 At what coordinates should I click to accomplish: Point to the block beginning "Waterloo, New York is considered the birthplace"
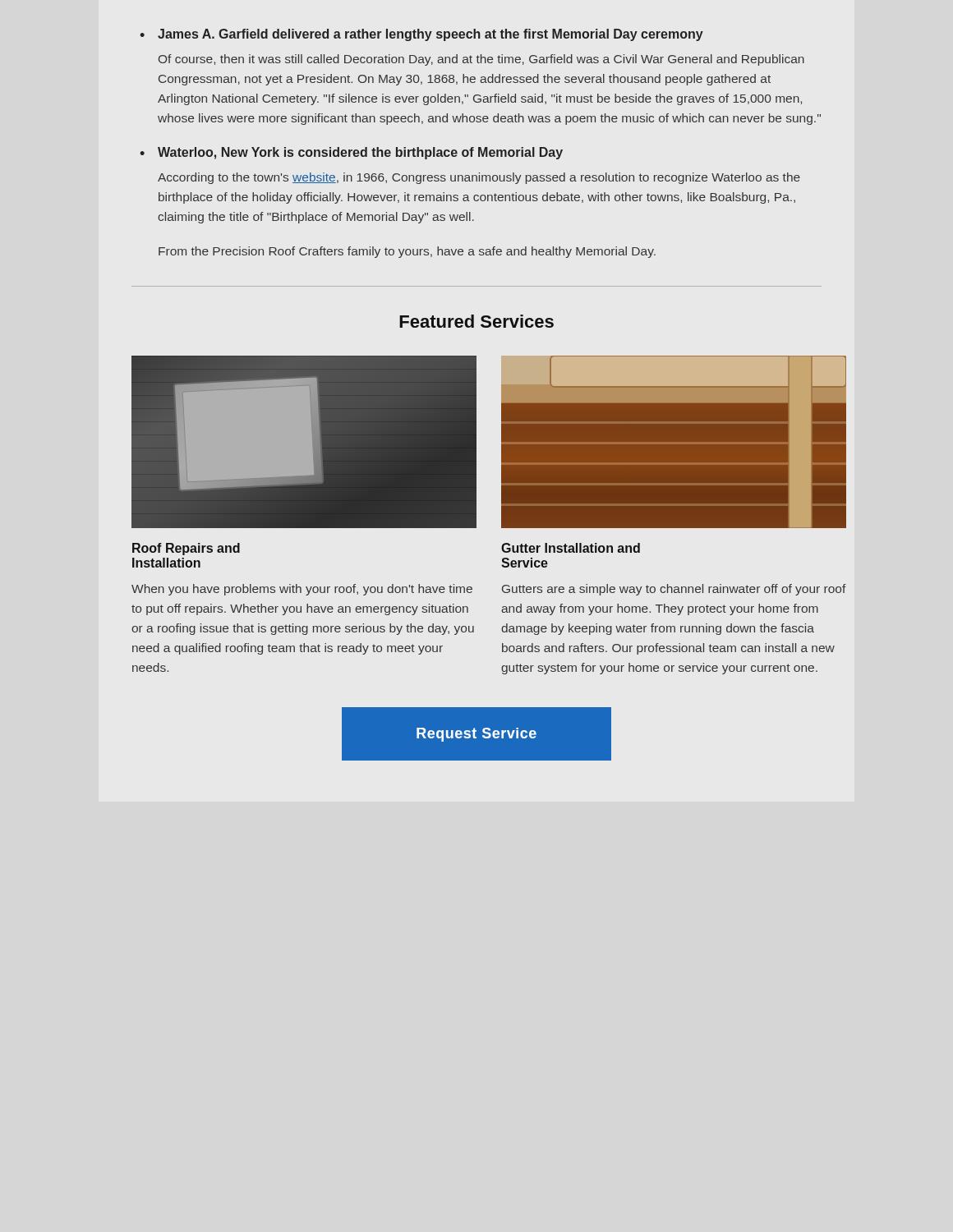tap(490, 185)
